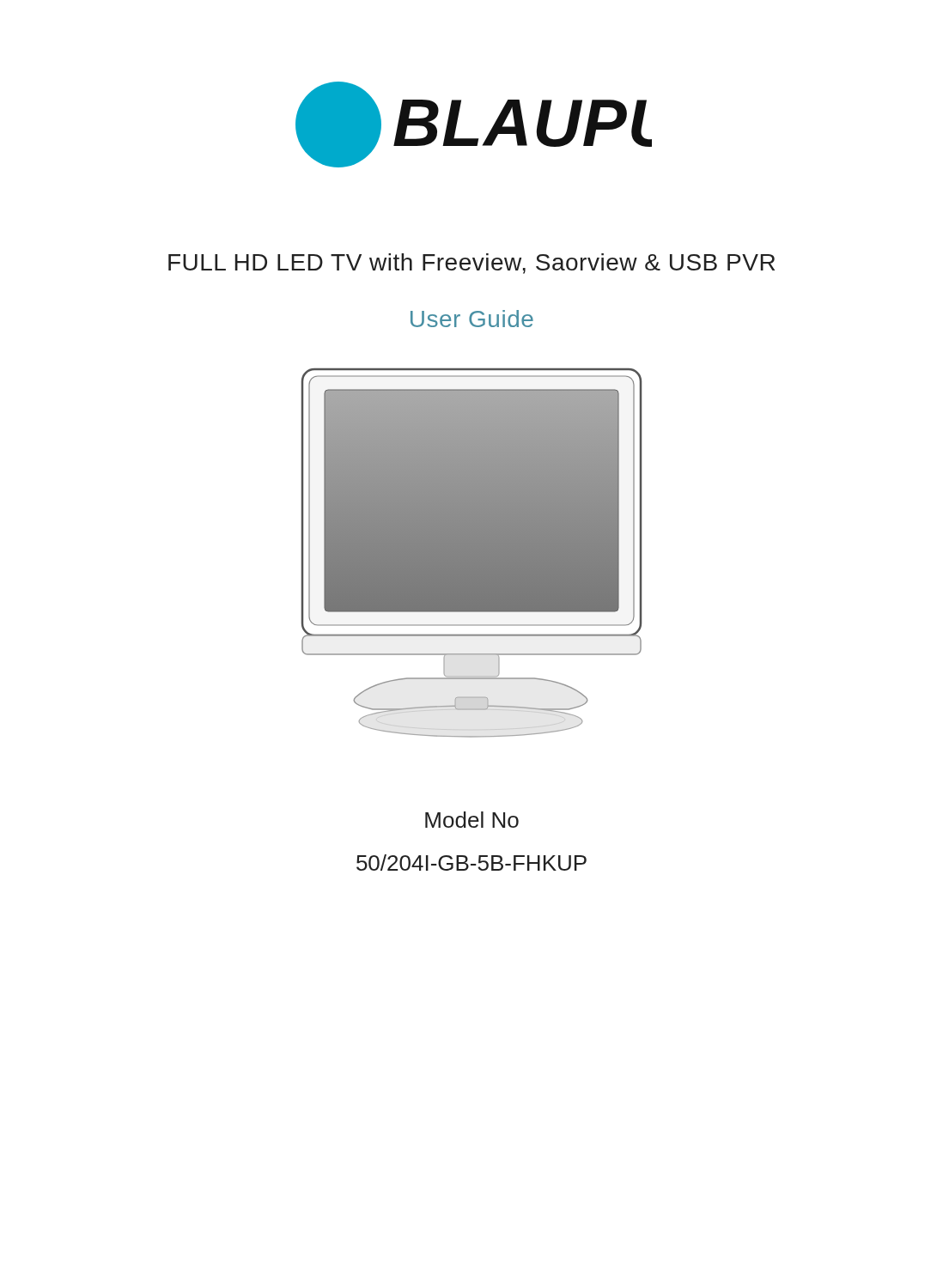943x1288 pixels.
Task: Locate the passage starting "Model No"
Action: click(472, 820)
